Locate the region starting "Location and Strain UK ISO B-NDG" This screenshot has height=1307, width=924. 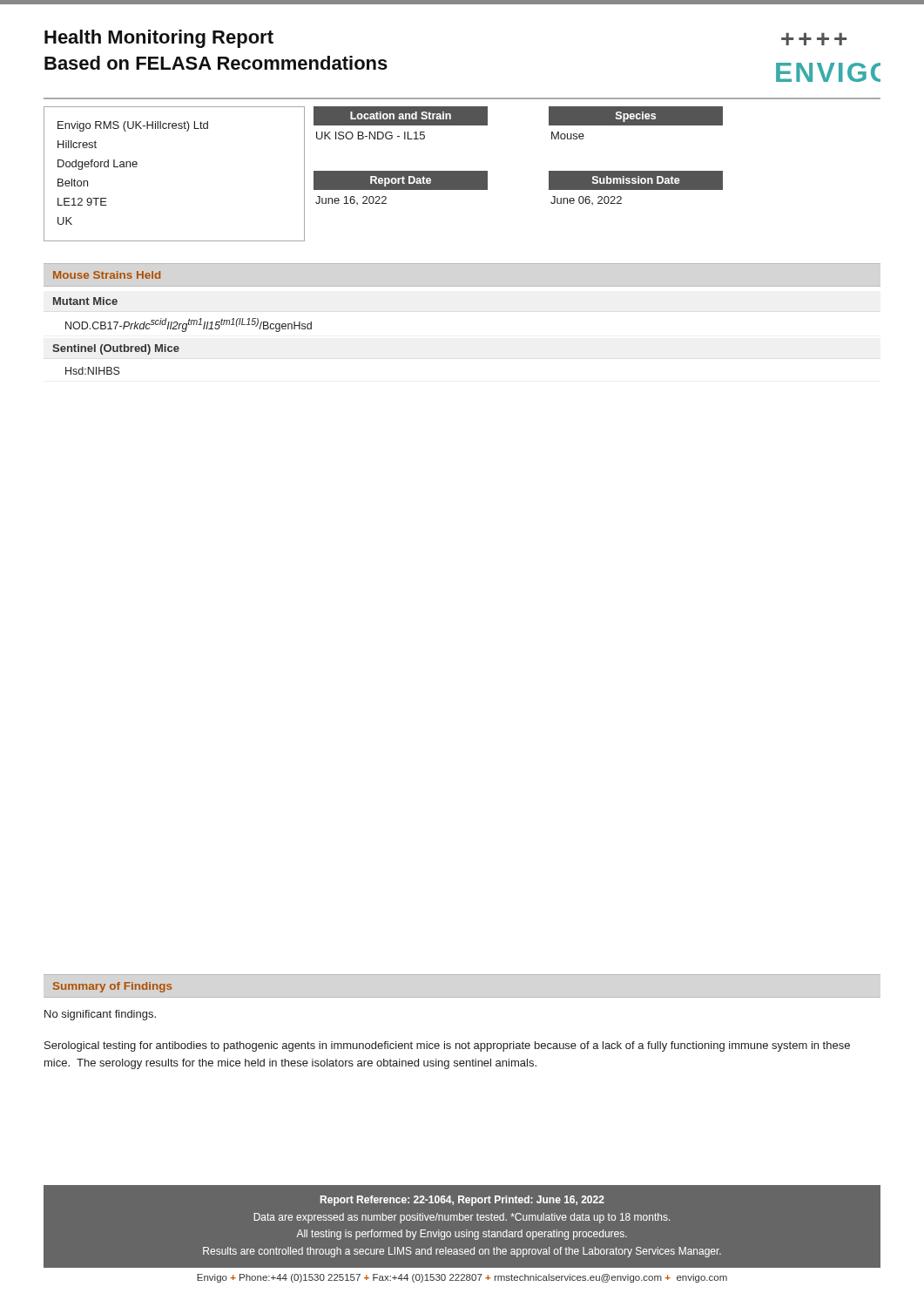[418, 126]
